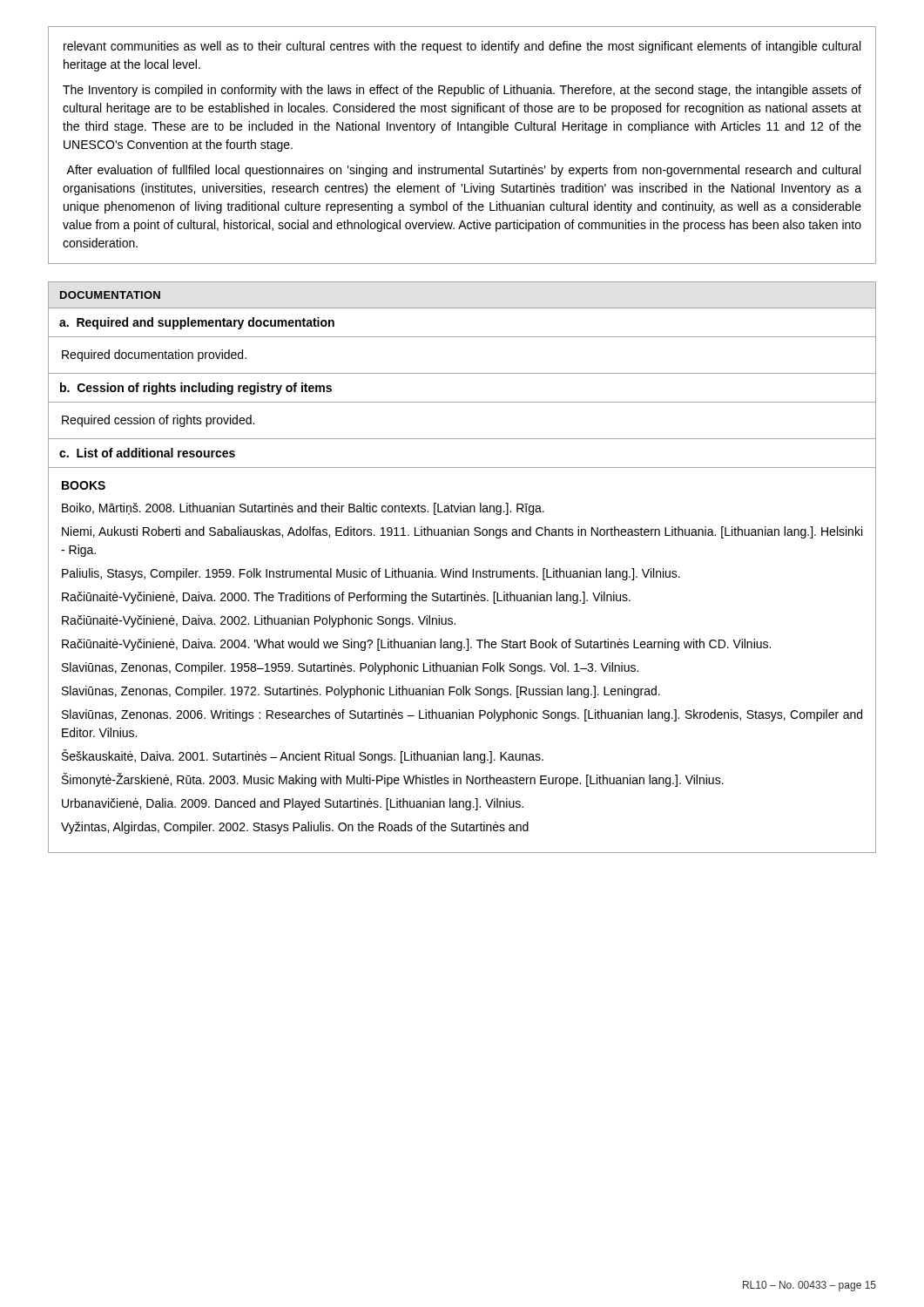Click the section header that begins "b. Cession of rights including registry"
This screenshot has height=1307, width=924.
pos(196,388)
